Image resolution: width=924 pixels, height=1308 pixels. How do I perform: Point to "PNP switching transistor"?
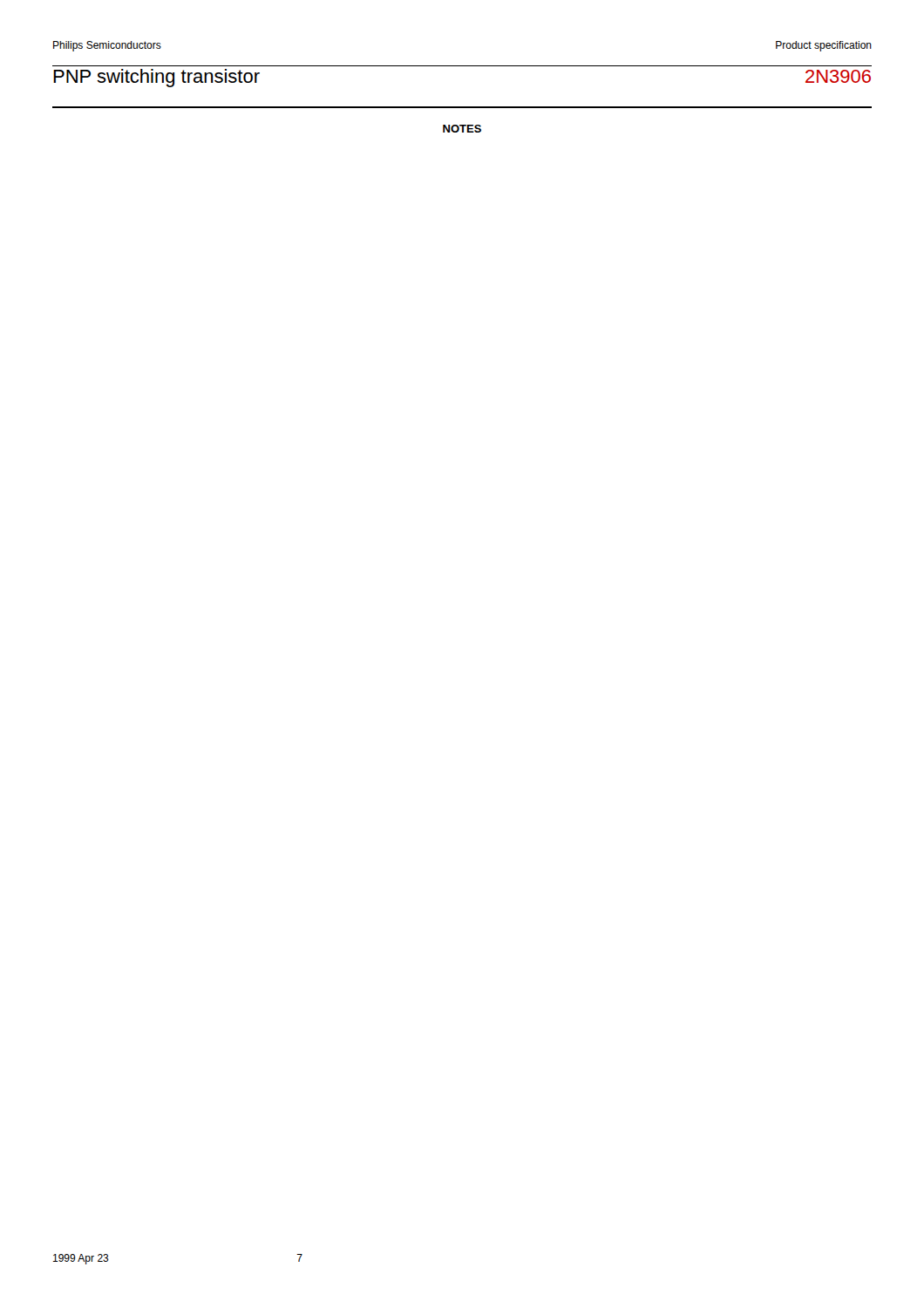[156, 76]
